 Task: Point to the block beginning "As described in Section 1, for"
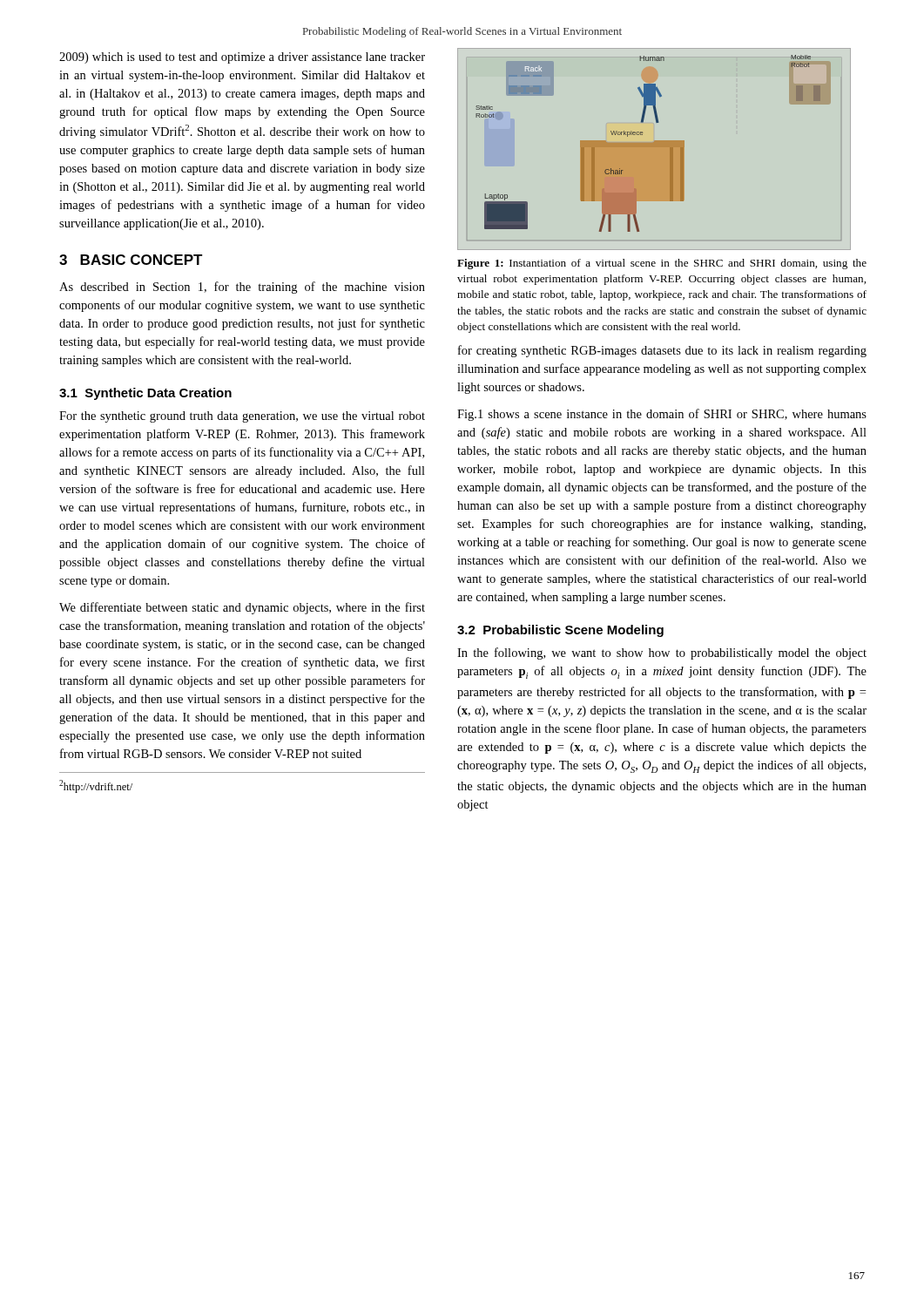(242, 324)
